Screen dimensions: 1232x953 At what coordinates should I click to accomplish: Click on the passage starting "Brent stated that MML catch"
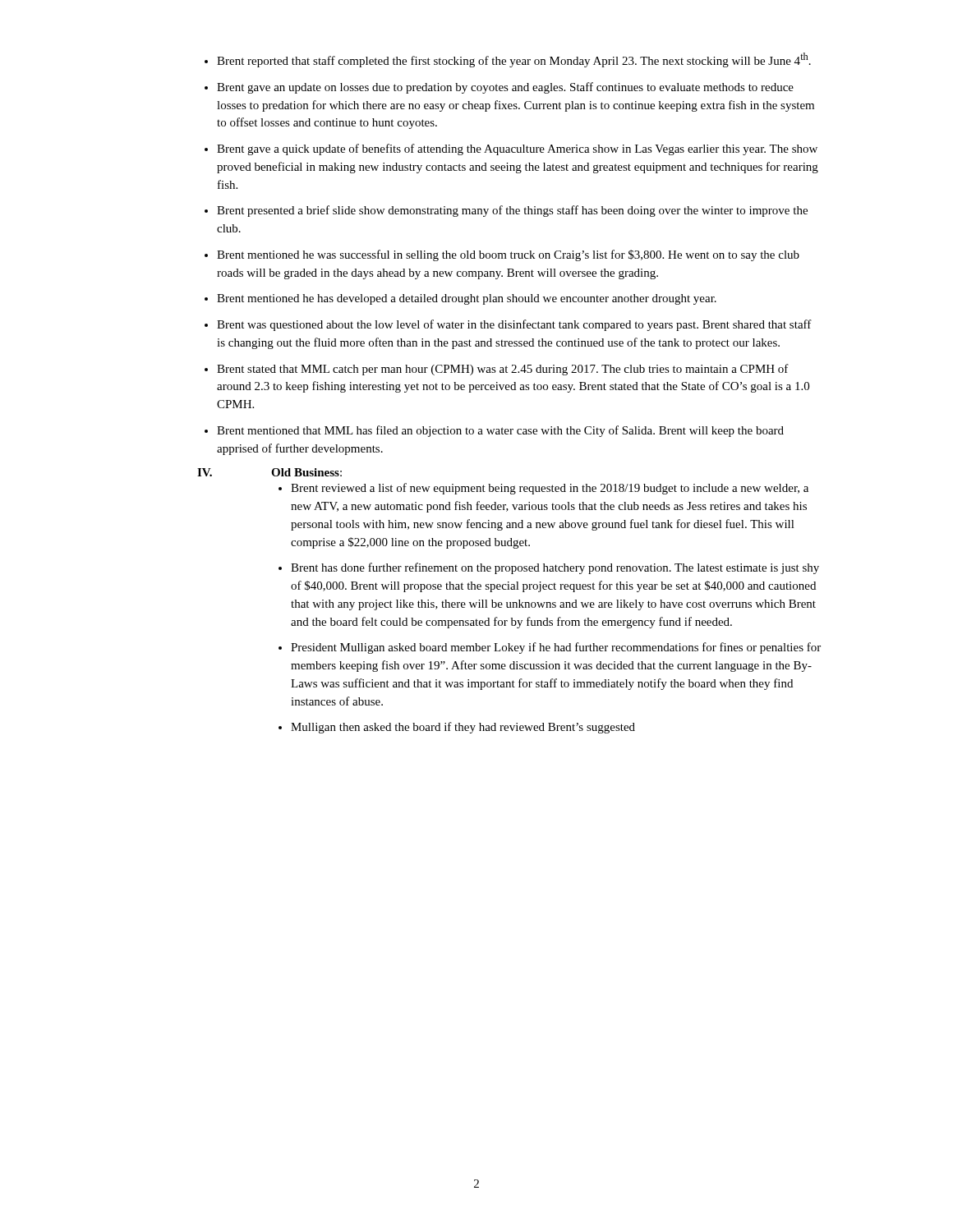coord(509,387)
